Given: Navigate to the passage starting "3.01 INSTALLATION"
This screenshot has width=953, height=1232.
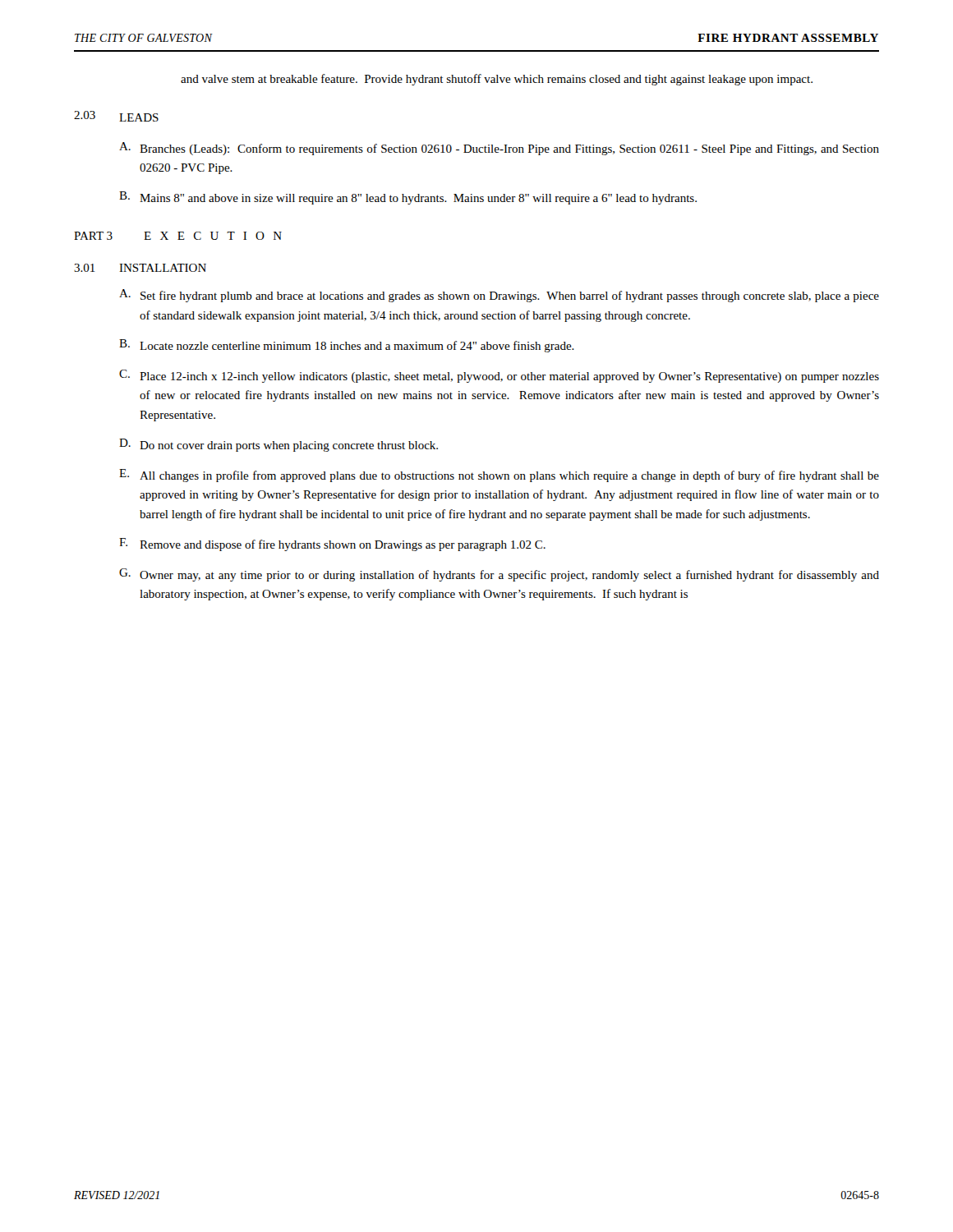Looking at the screenshot, I should coord(140,268).
